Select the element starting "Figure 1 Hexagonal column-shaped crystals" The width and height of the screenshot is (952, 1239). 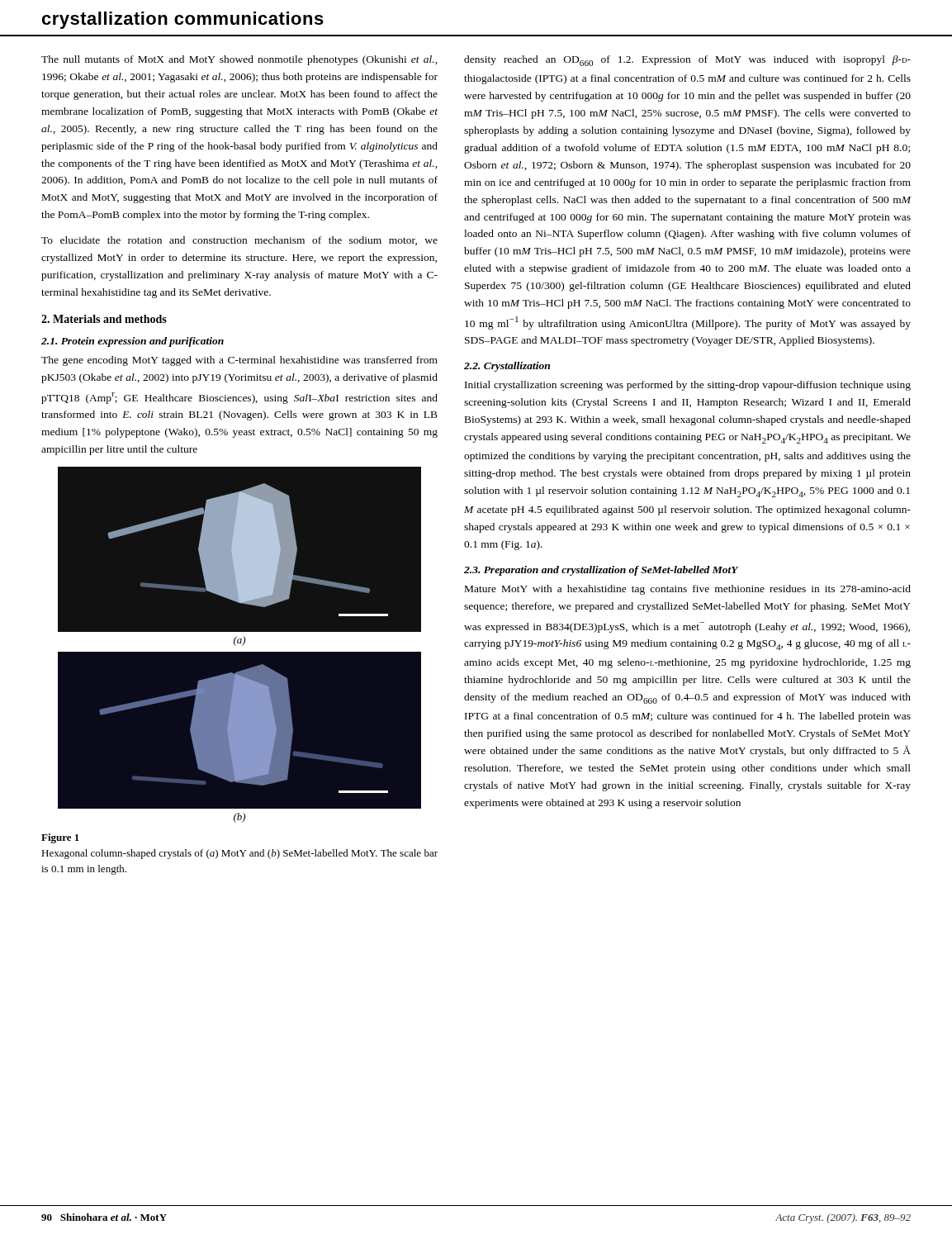[239, 853]
